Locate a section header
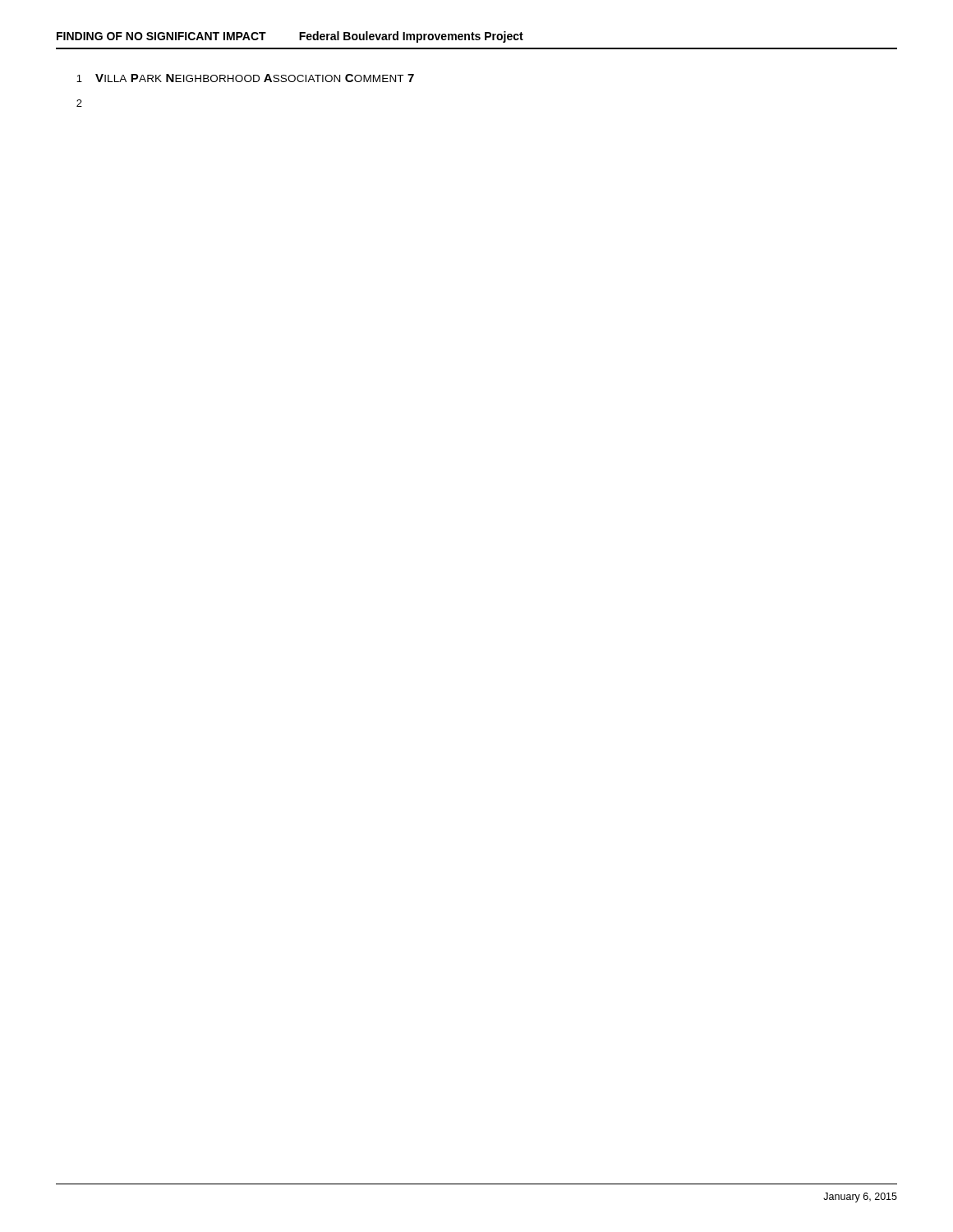 [x=255, y=78]
